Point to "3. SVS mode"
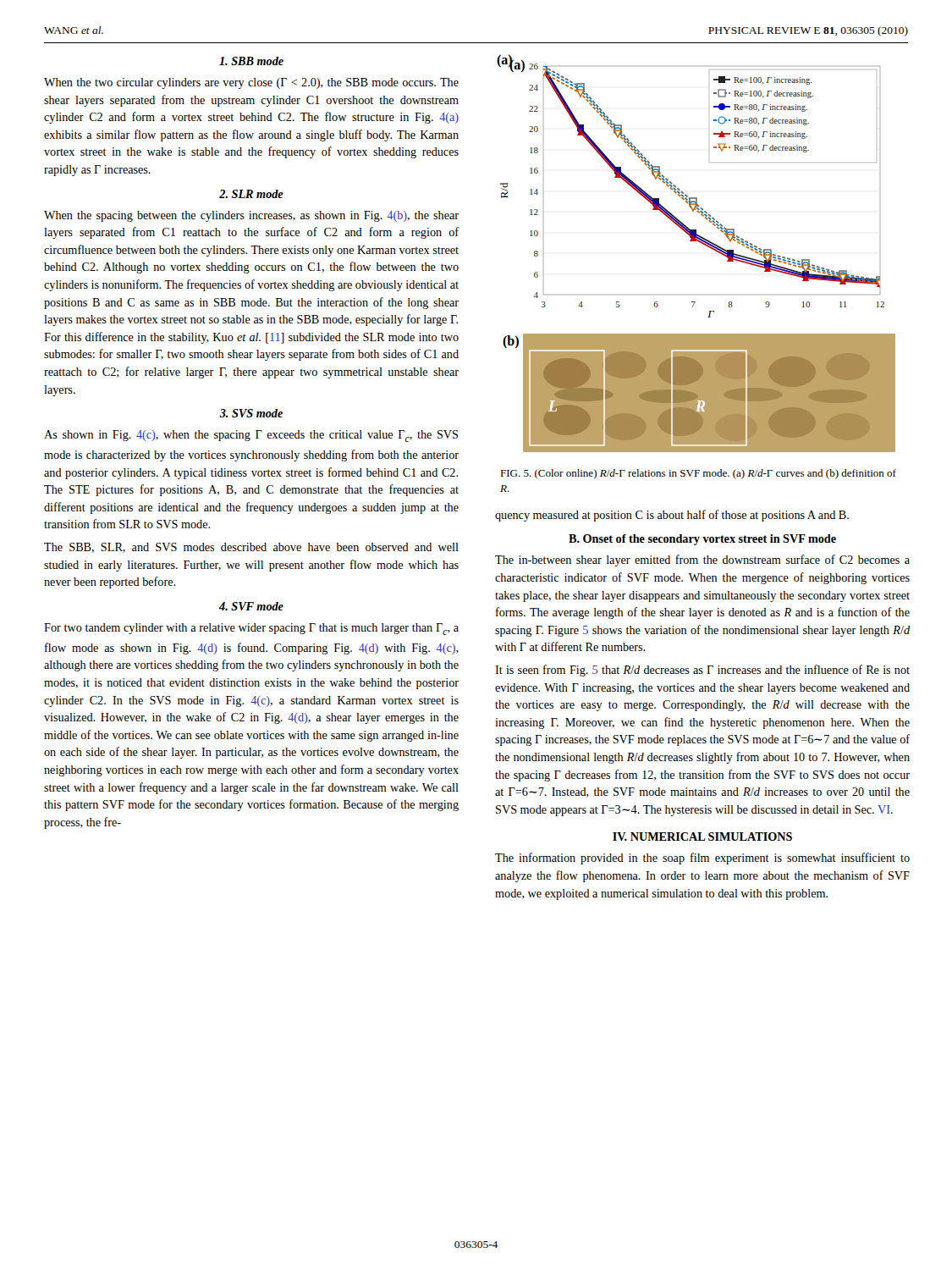 (251, 413)
